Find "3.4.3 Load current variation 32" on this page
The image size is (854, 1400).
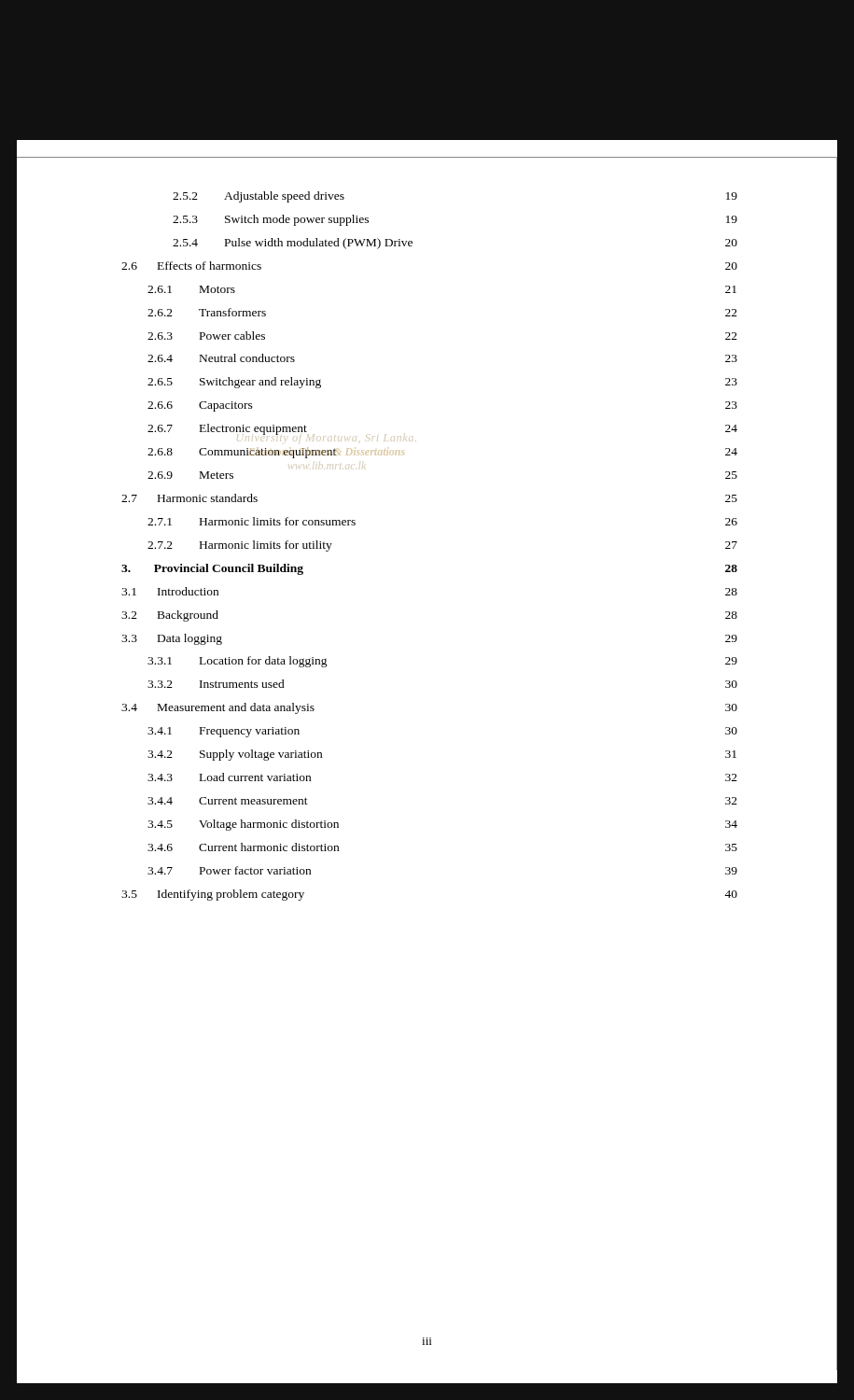(160, 776)
